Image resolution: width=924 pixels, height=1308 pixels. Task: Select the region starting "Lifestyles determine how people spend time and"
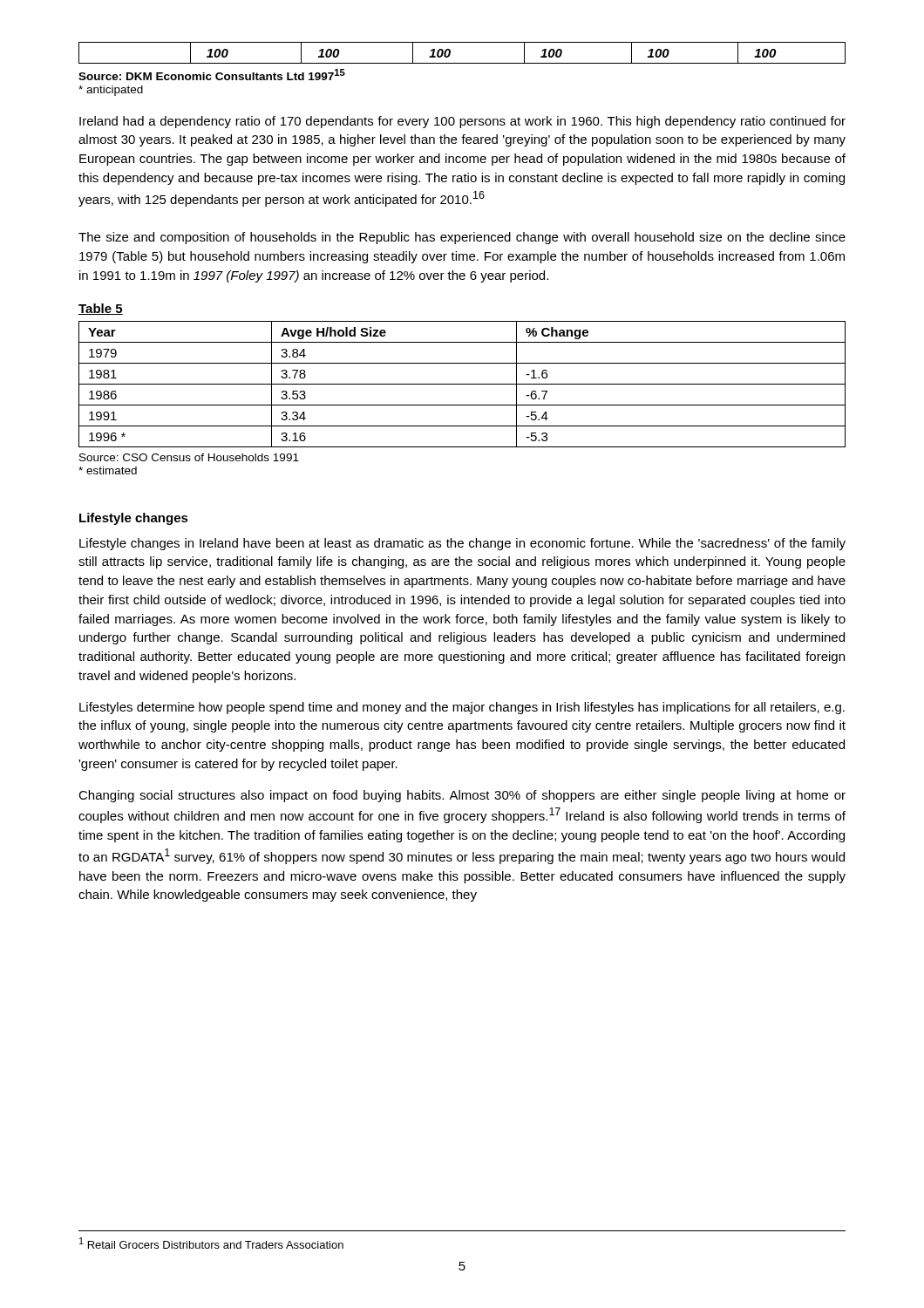pyautogui.click(x=462, y=735)
